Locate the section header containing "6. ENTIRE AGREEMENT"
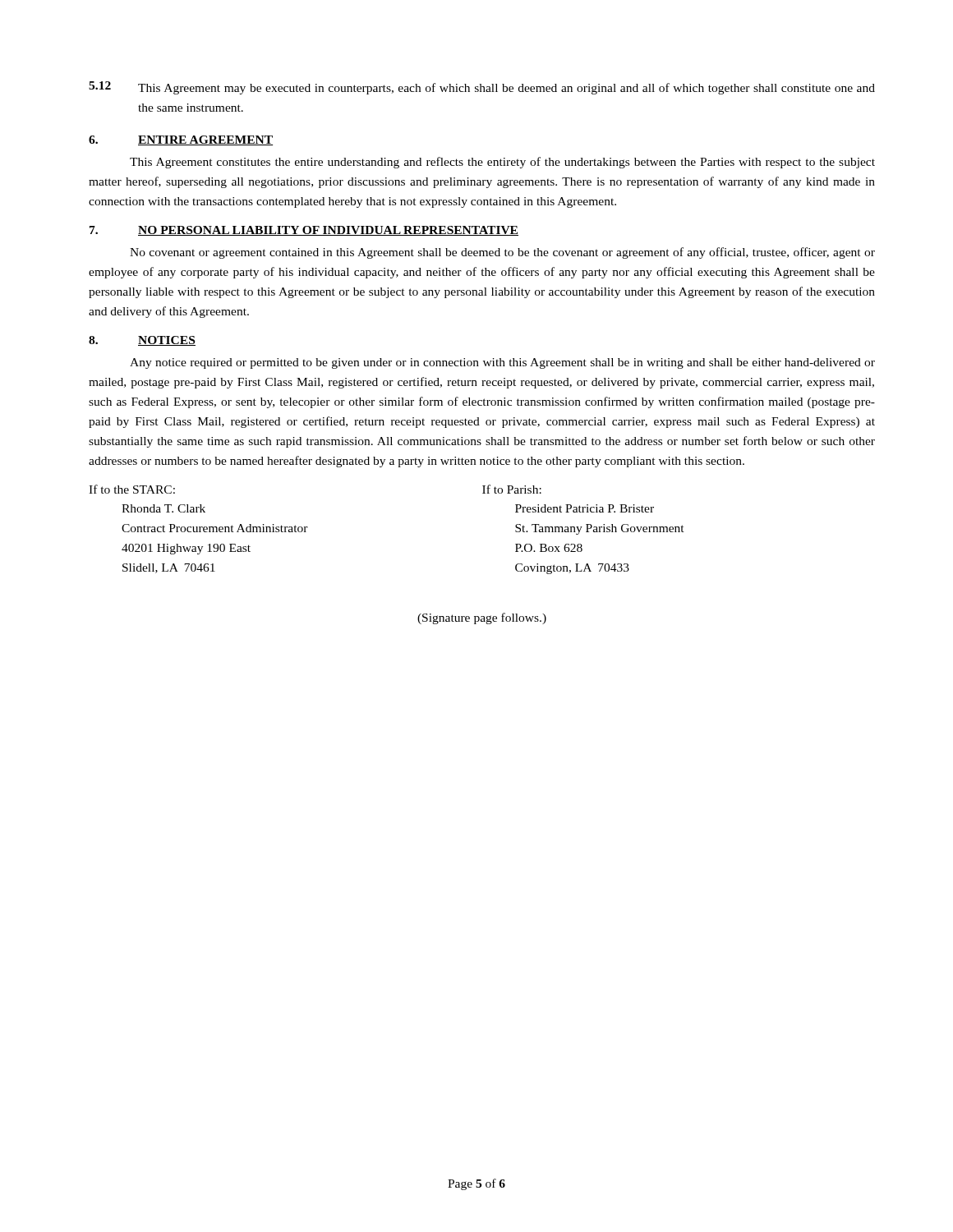 click(x=181, y=140)
